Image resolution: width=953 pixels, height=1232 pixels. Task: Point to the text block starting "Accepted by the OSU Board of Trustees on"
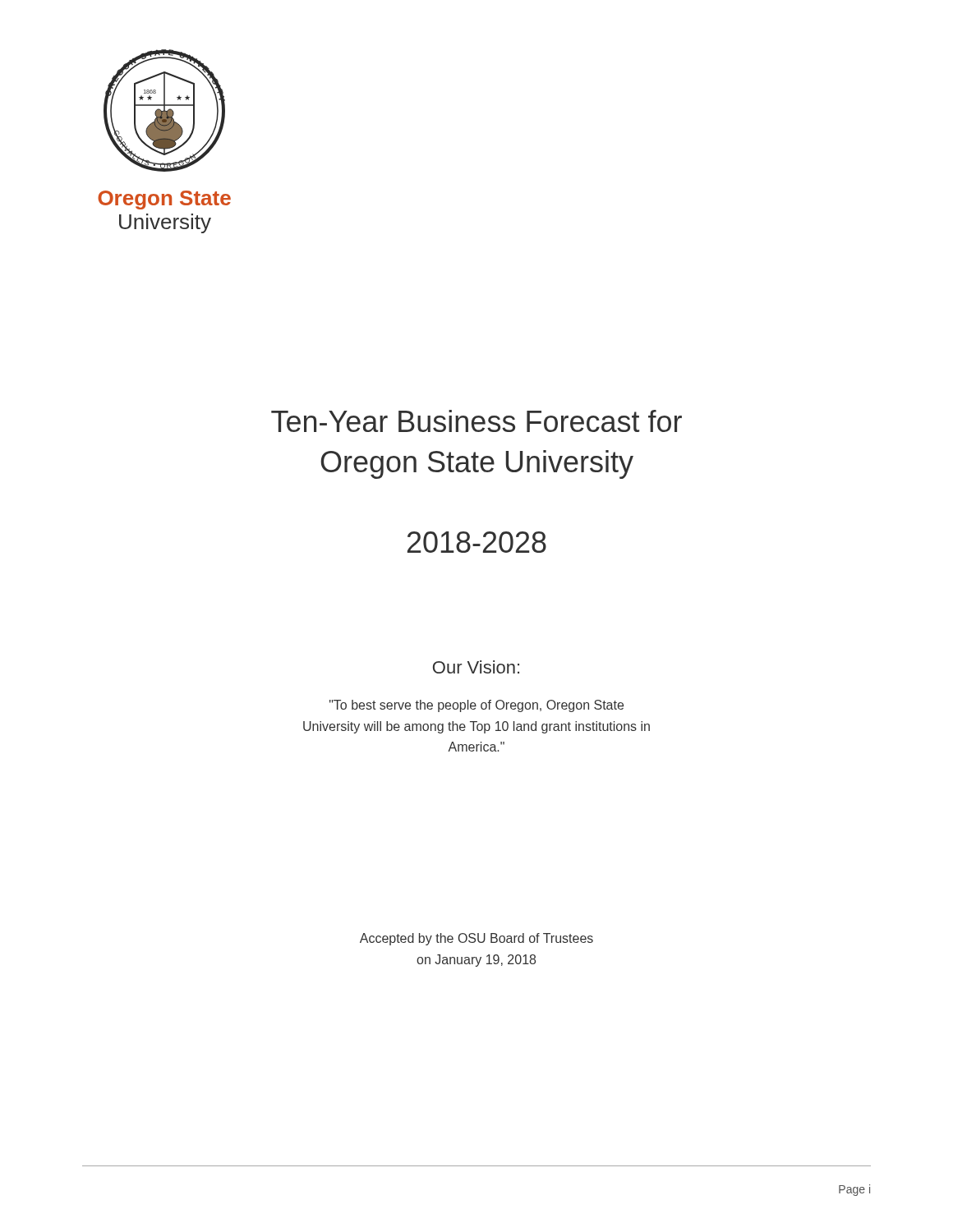coord(476,949)
